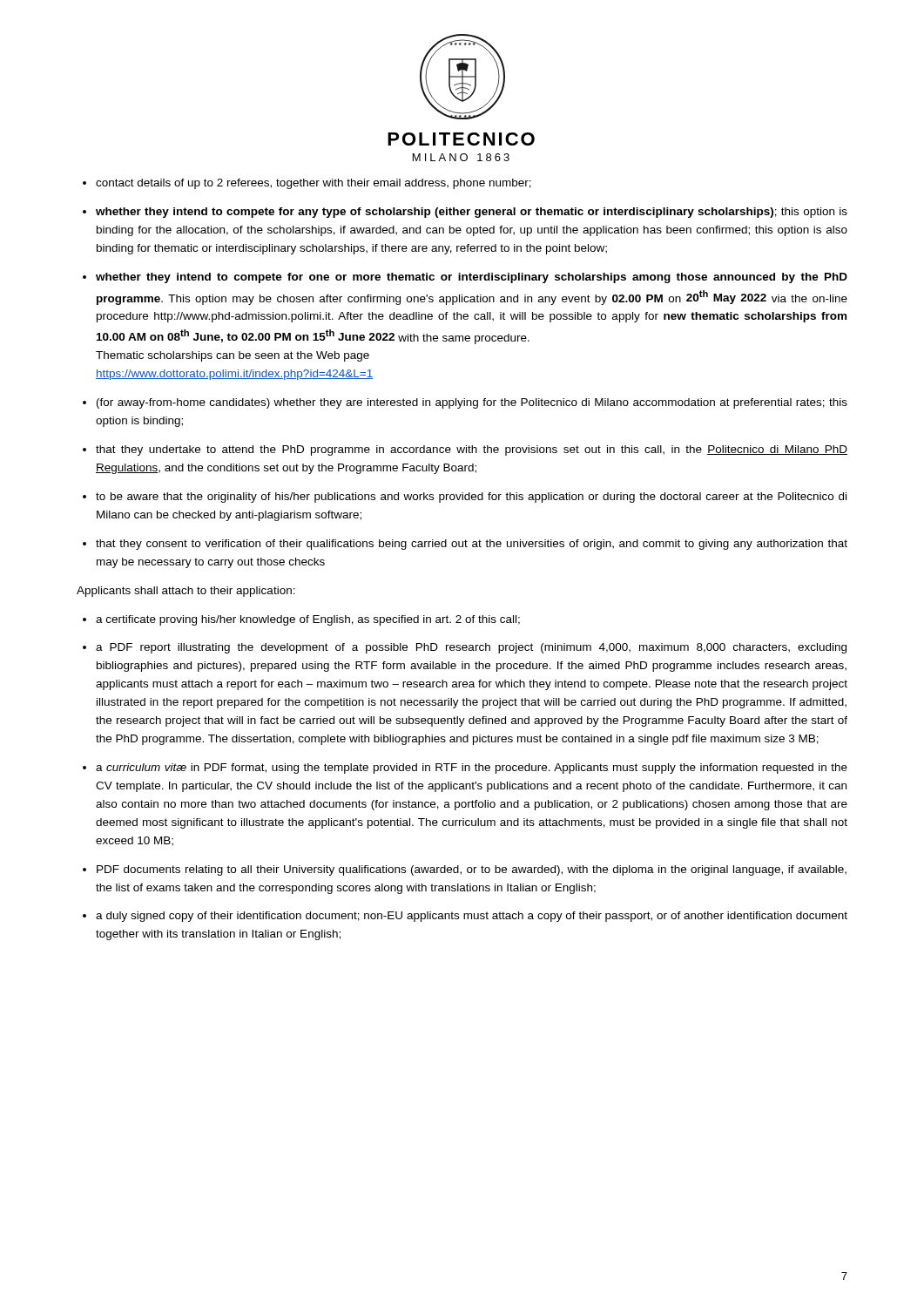Locate the block of text that opens with "(for away-from-home candidates)"

(472, 411)
